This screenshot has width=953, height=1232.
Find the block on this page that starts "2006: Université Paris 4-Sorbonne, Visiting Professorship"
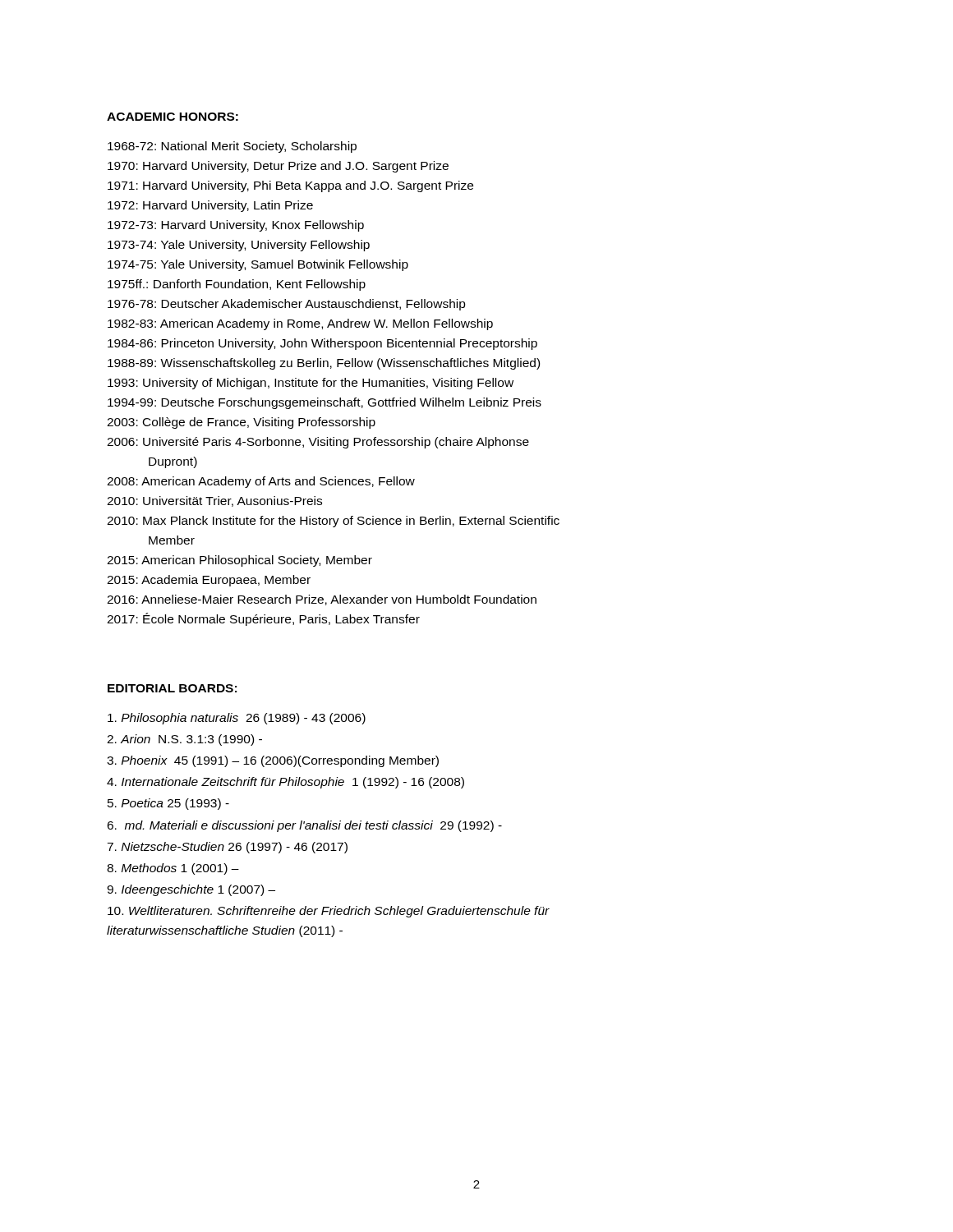click(489, 453)
